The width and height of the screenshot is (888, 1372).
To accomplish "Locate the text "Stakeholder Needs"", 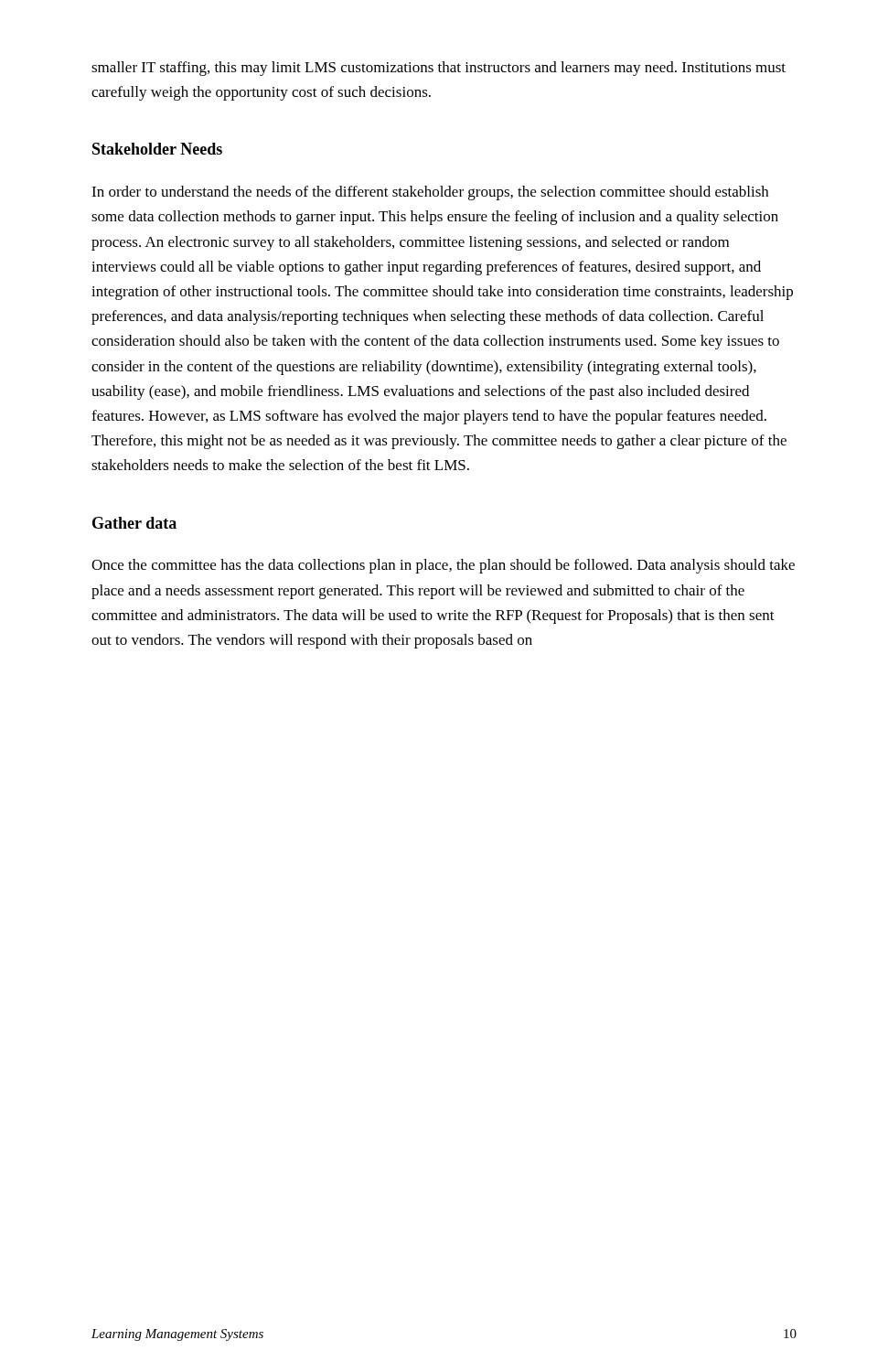I will point(157,149).
